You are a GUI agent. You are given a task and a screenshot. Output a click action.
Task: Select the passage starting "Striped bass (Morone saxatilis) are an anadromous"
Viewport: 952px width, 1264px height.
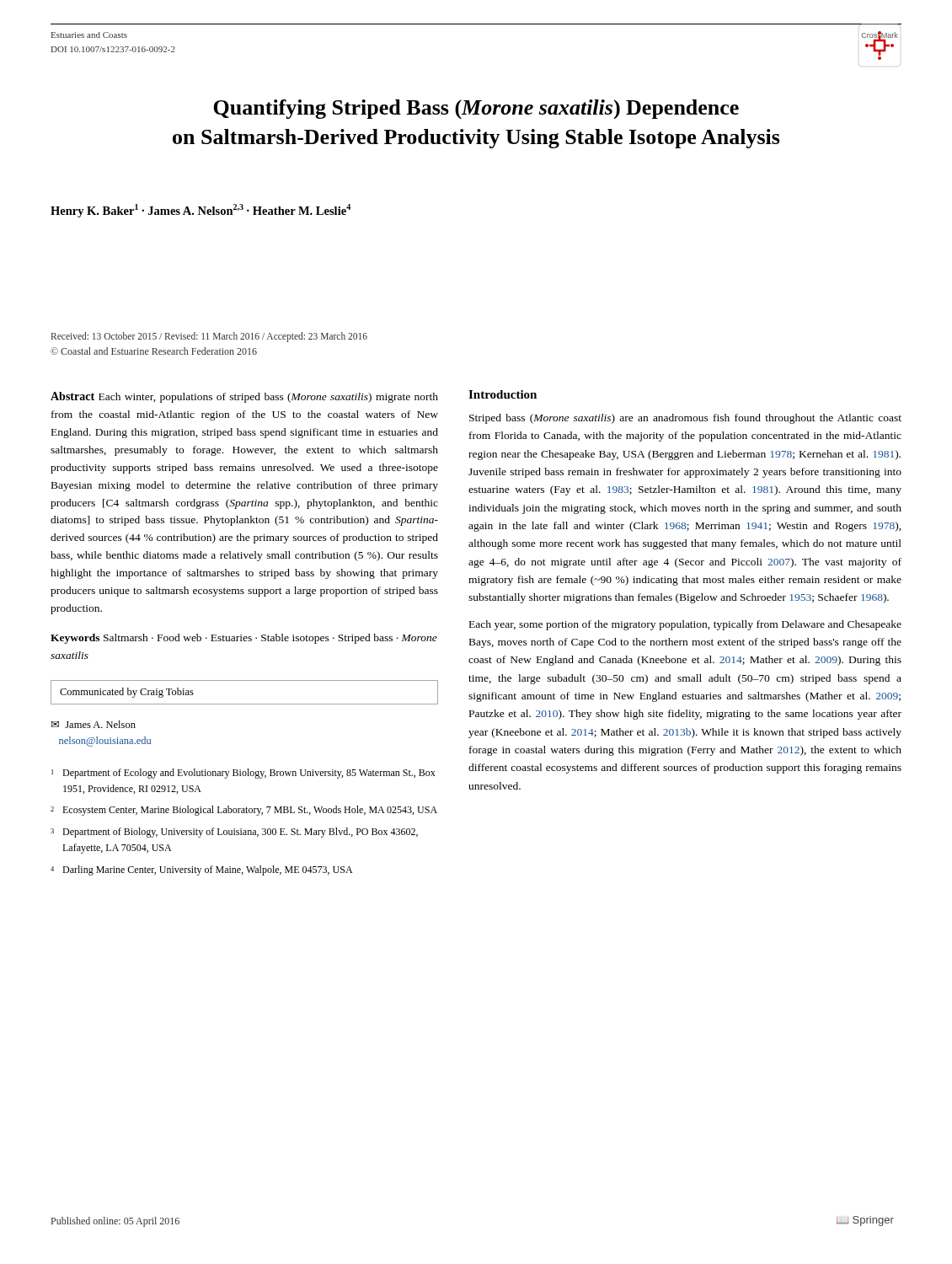[x=685, y=602]
